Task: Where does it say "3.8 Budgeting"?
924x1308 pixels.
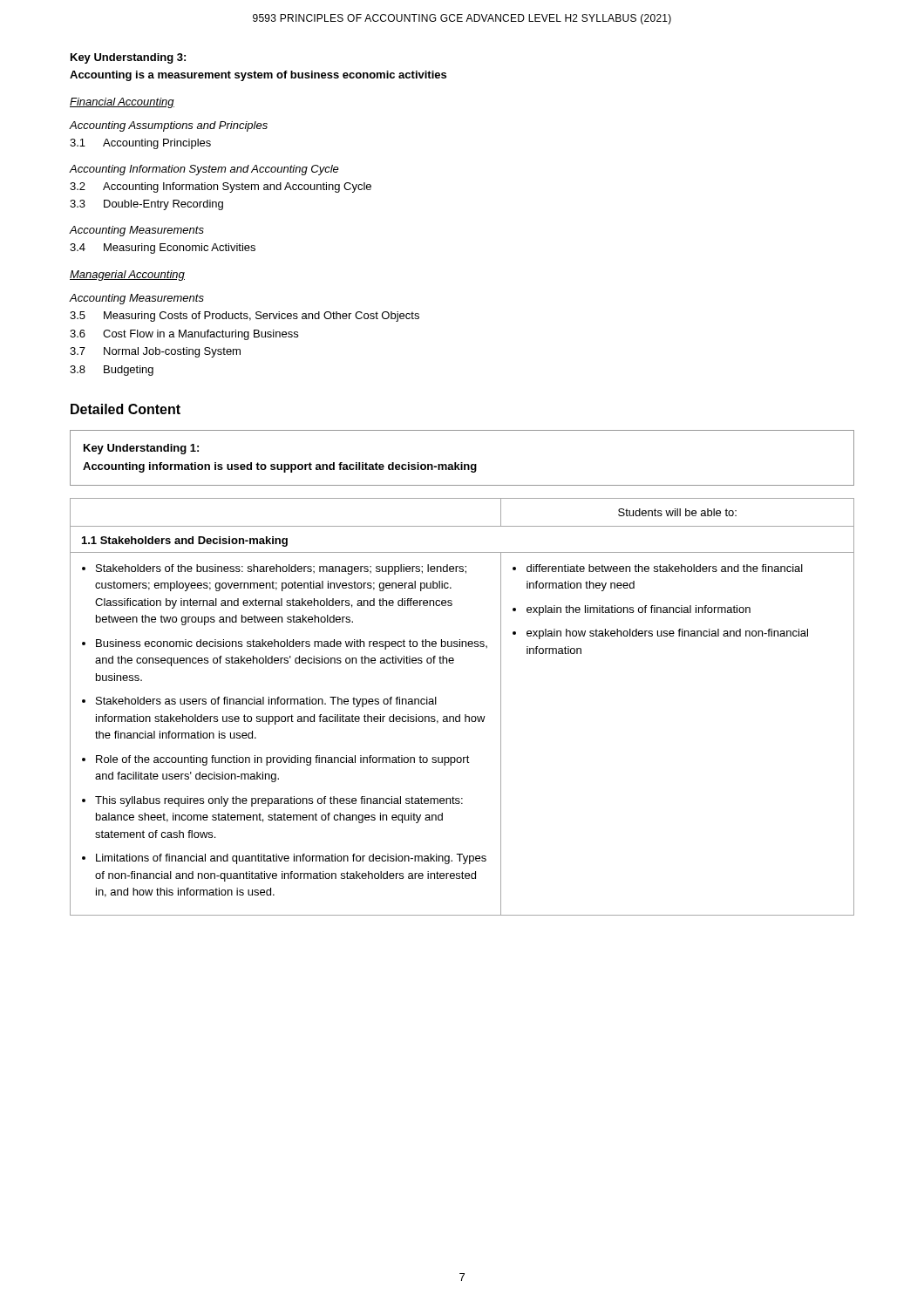Action: [112, 369]
